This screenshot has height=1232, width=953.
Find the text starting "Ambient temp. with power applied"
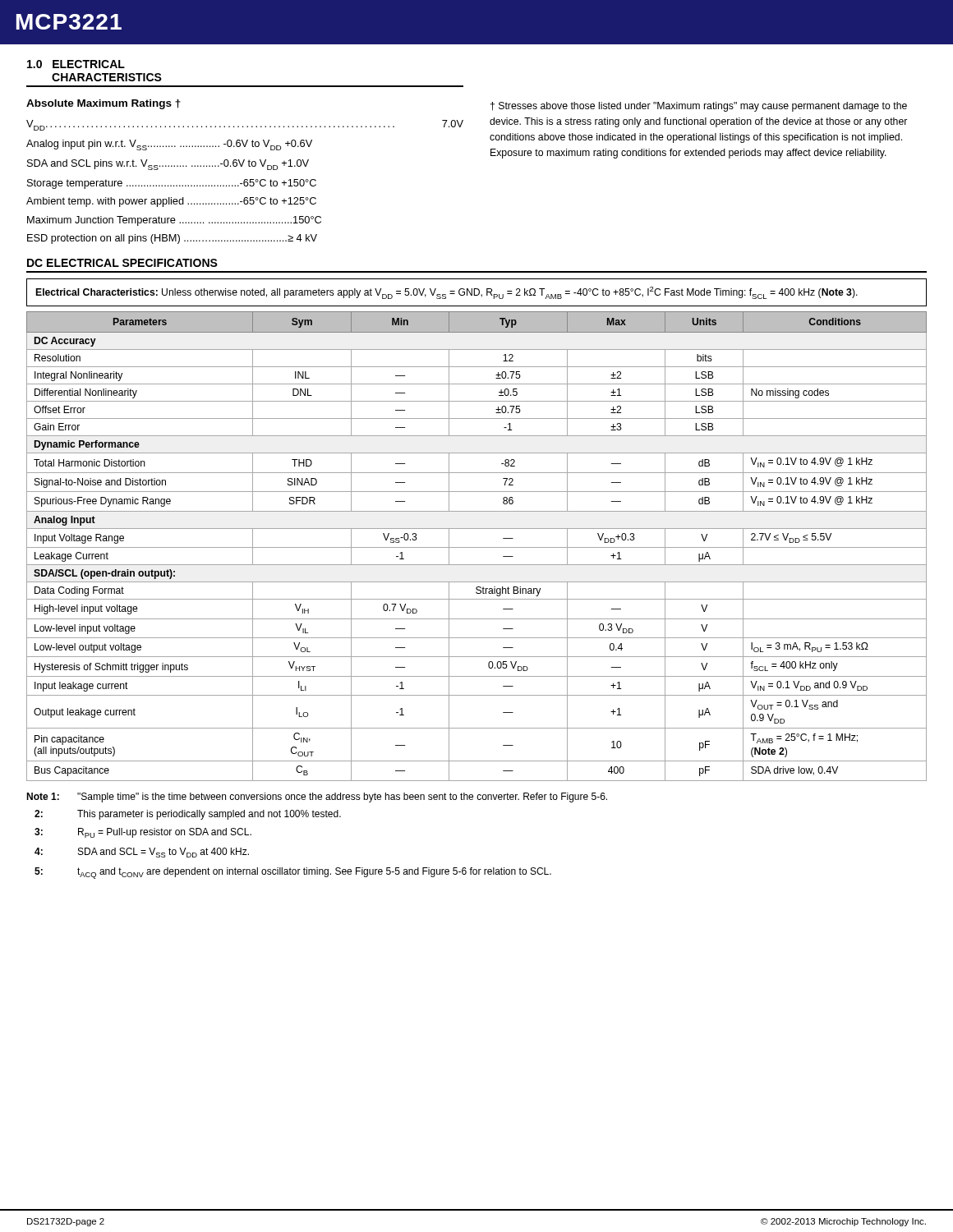[x=245, y=202]
